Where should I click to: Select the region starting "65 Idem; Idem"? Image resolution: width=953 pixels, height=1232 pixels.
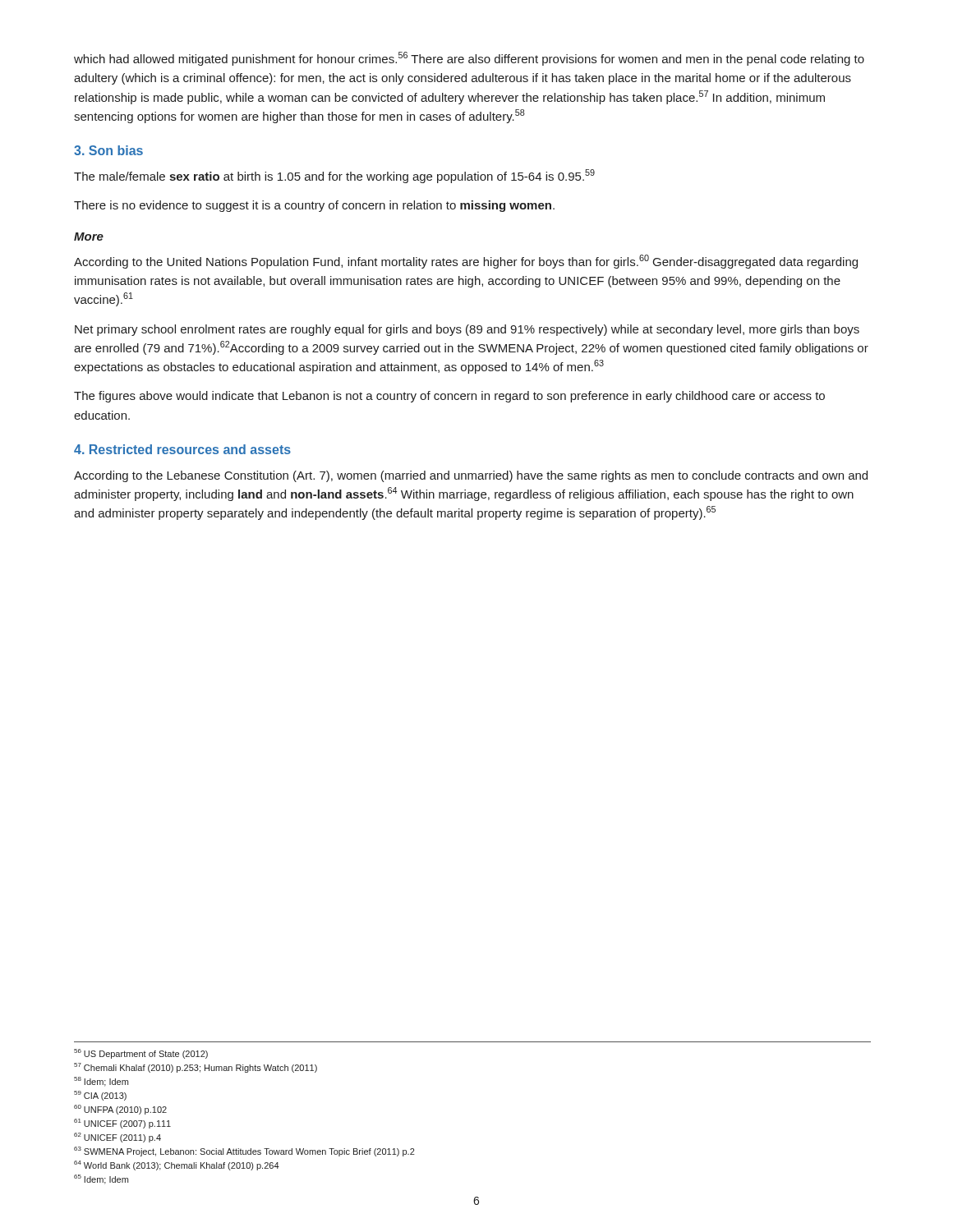point(101,1179)
